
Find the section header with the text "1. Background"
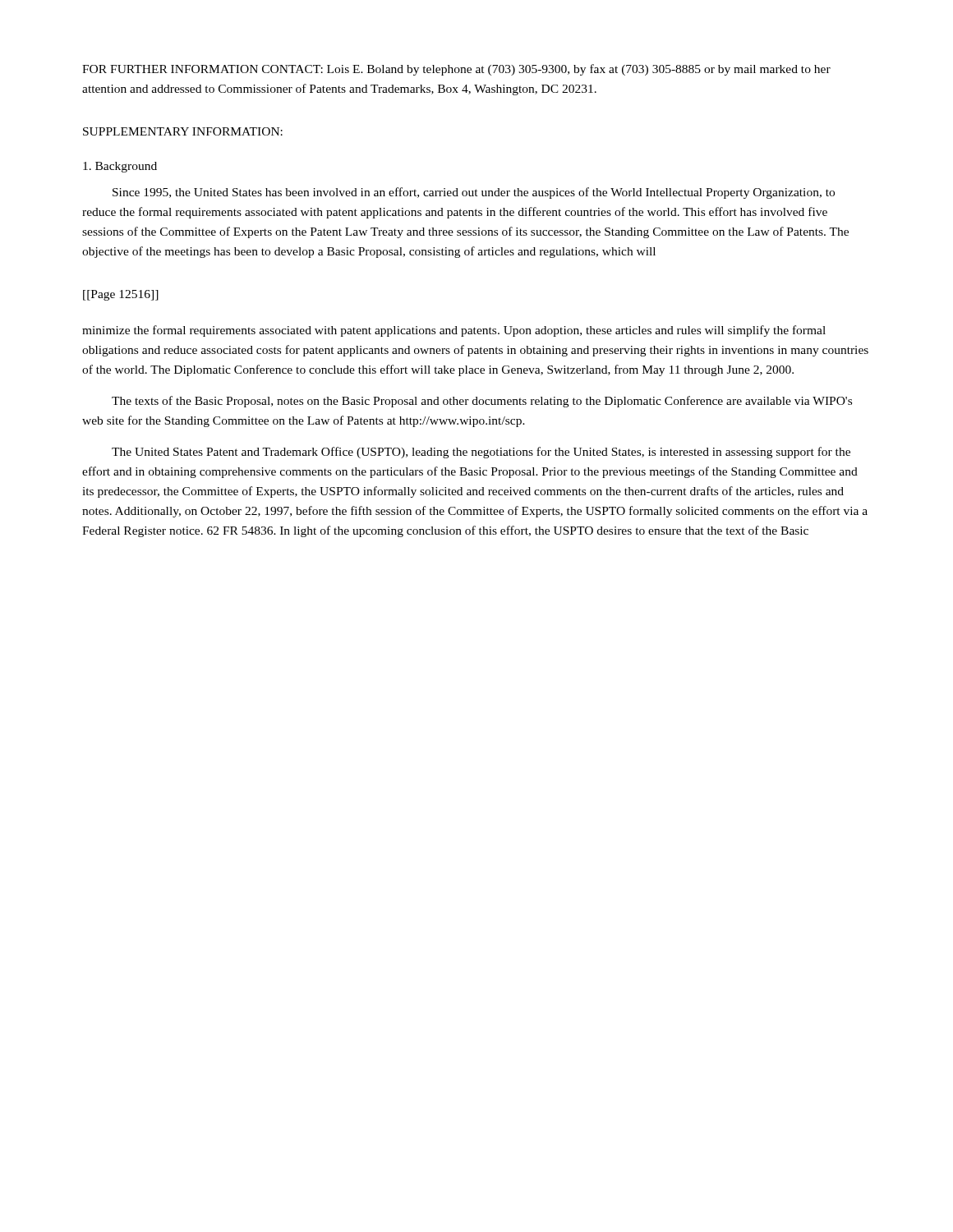(x=120, y=166)
